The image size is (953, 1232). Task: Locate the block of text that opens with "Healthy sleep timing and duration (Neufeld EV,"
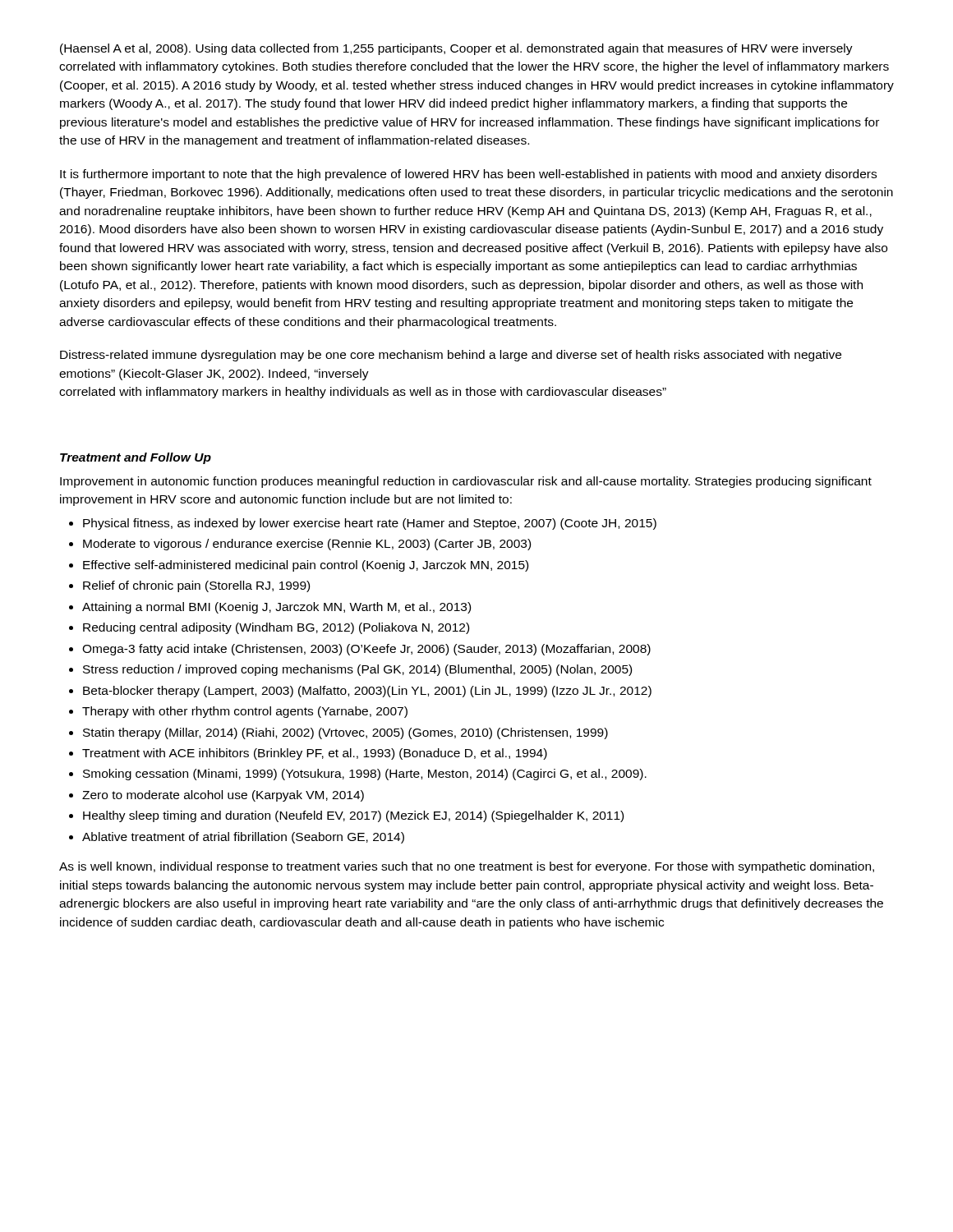[x=353, y=816]
